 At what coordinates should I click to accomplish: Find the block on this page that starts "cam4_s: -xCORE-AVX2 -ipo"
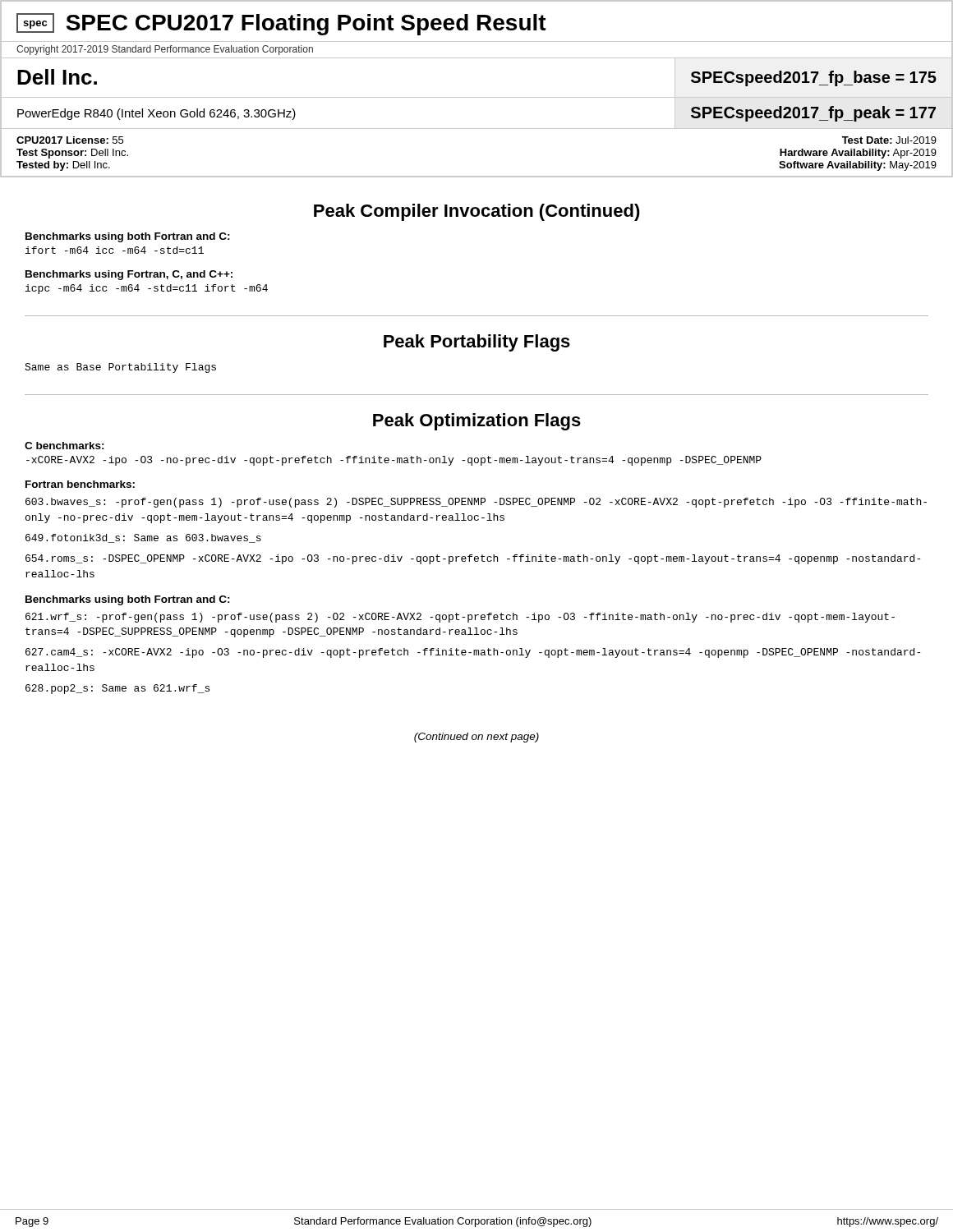476,661
